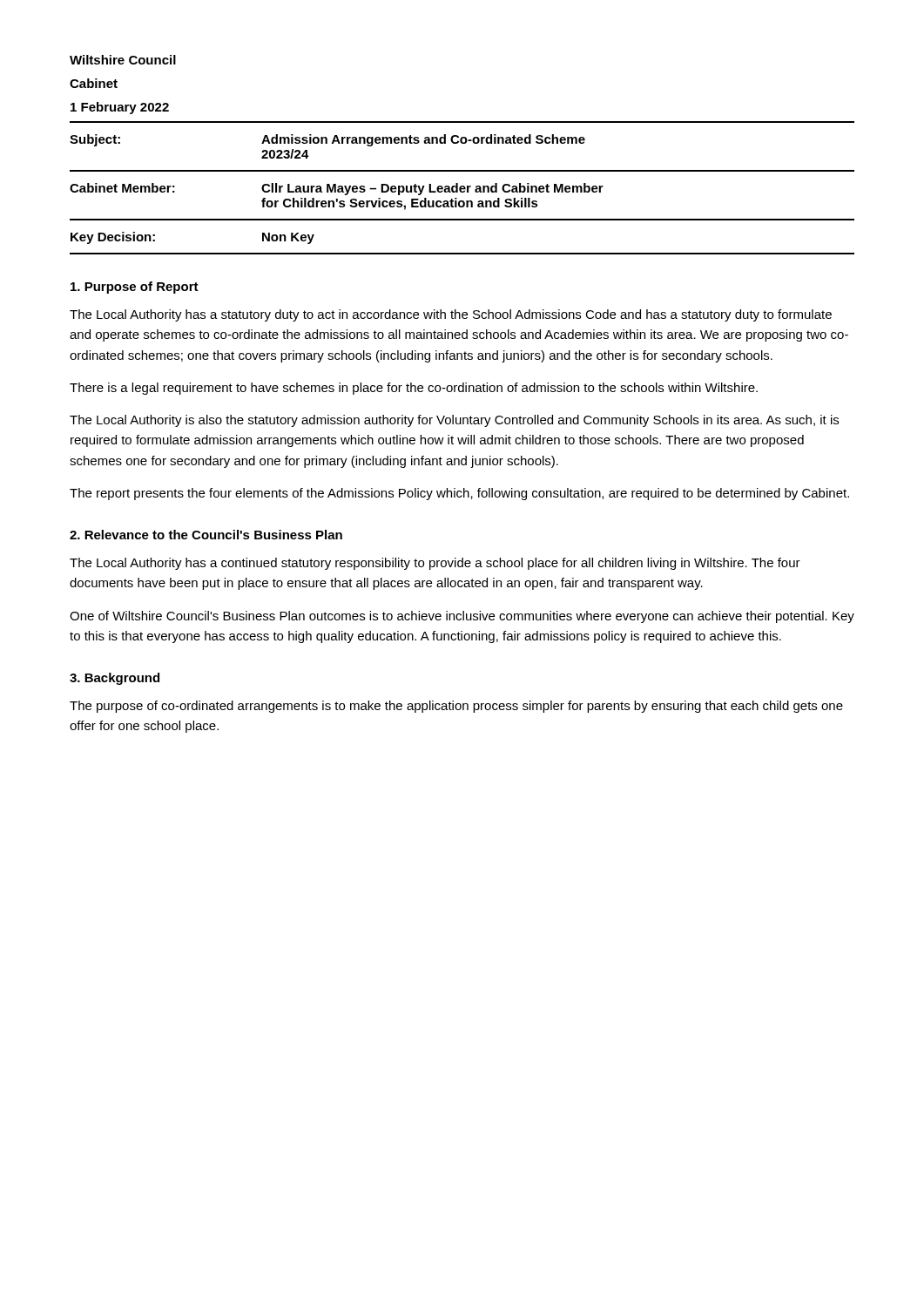Image resolution: width=924 pixels, height=1307 pixels.
Task: Locate the section header containing "2. Relevance to the Council's Business"
Action: click(206, 535)
